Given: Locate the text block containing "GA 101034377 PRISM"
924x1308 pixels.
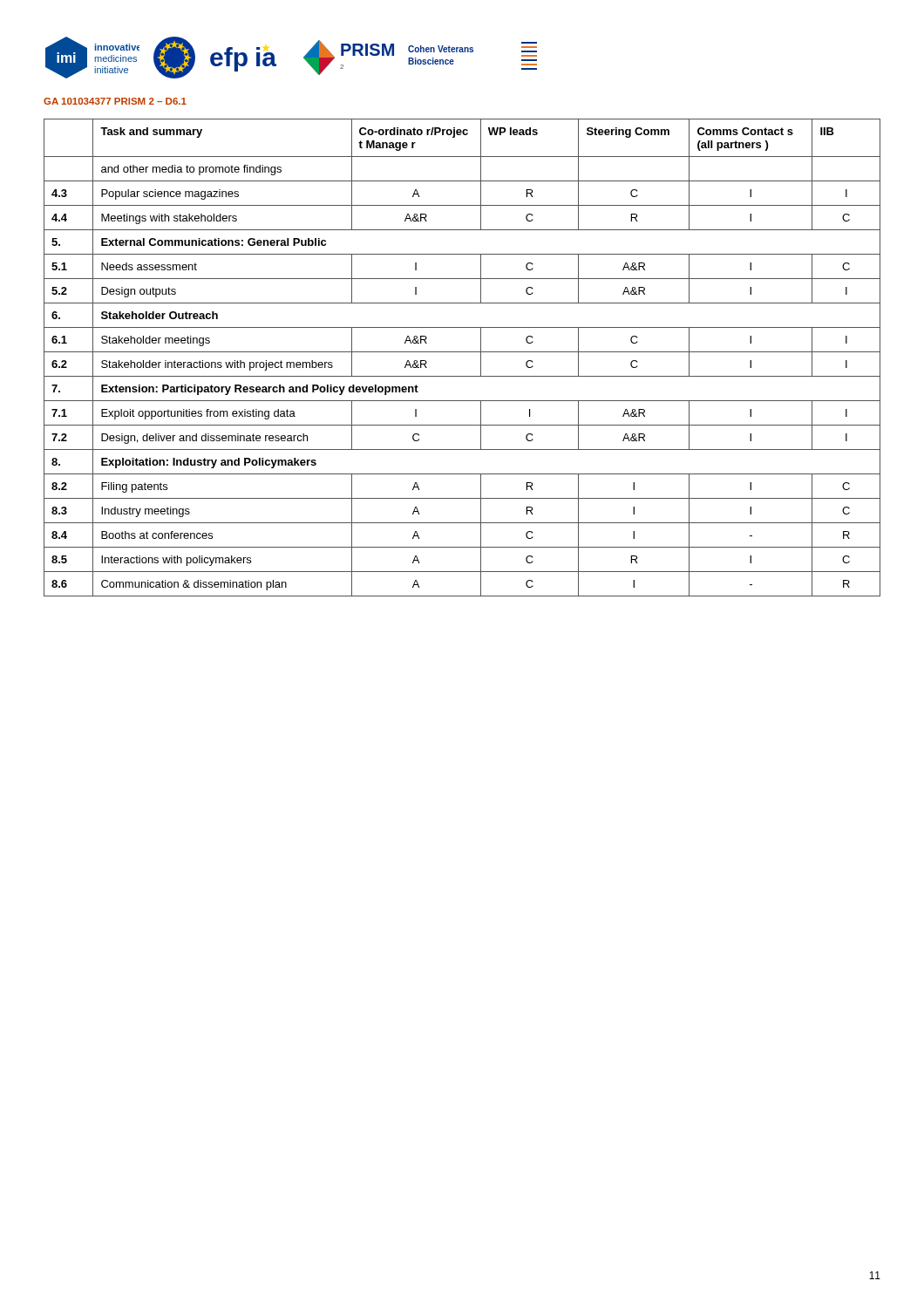Looking at the screenshot, I should pyautogui.click(x=115, y=101).
